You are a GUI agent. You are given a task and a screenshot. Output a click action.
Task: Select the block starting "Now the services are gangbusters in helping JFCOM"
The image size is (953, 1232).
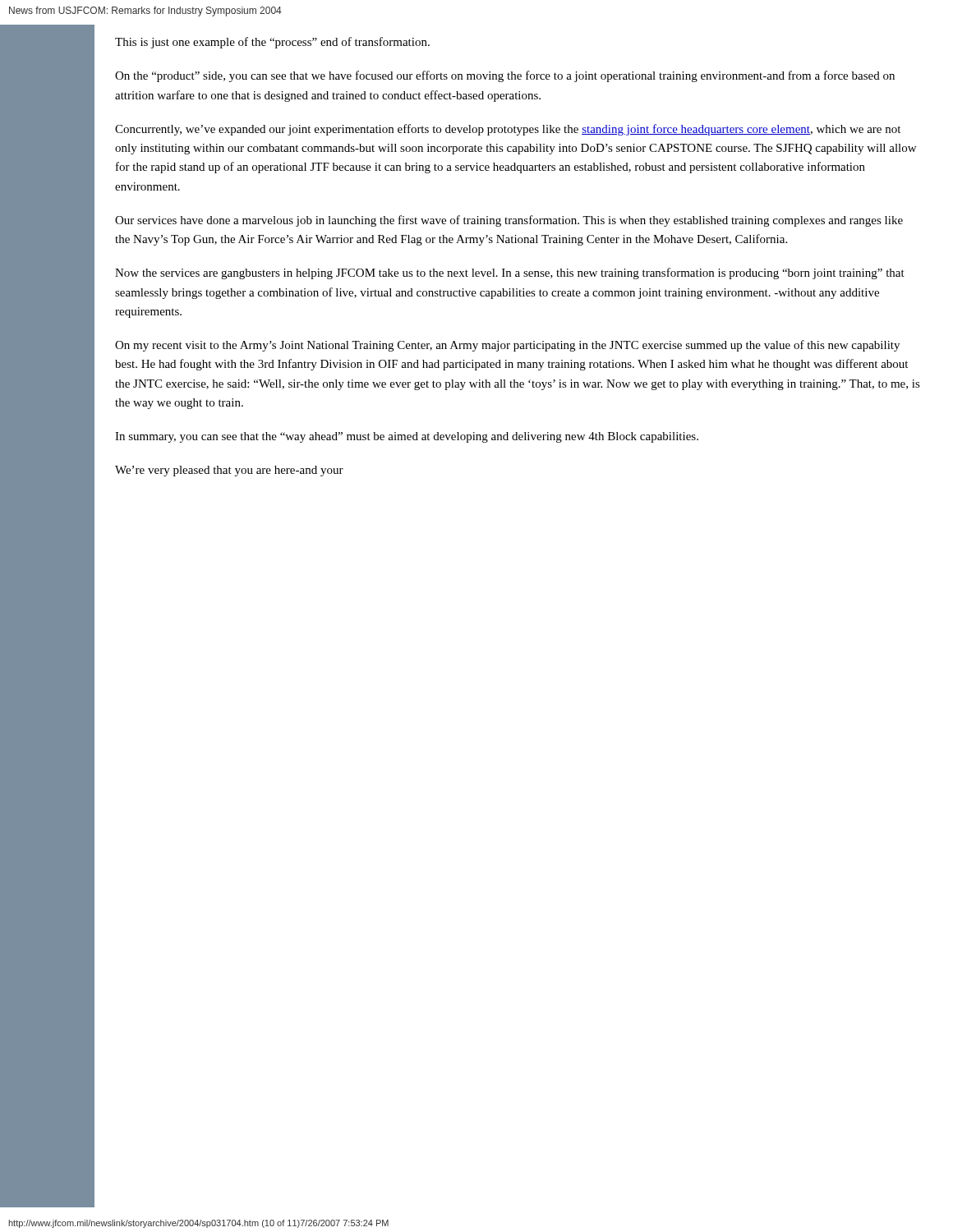pos(518,293)
